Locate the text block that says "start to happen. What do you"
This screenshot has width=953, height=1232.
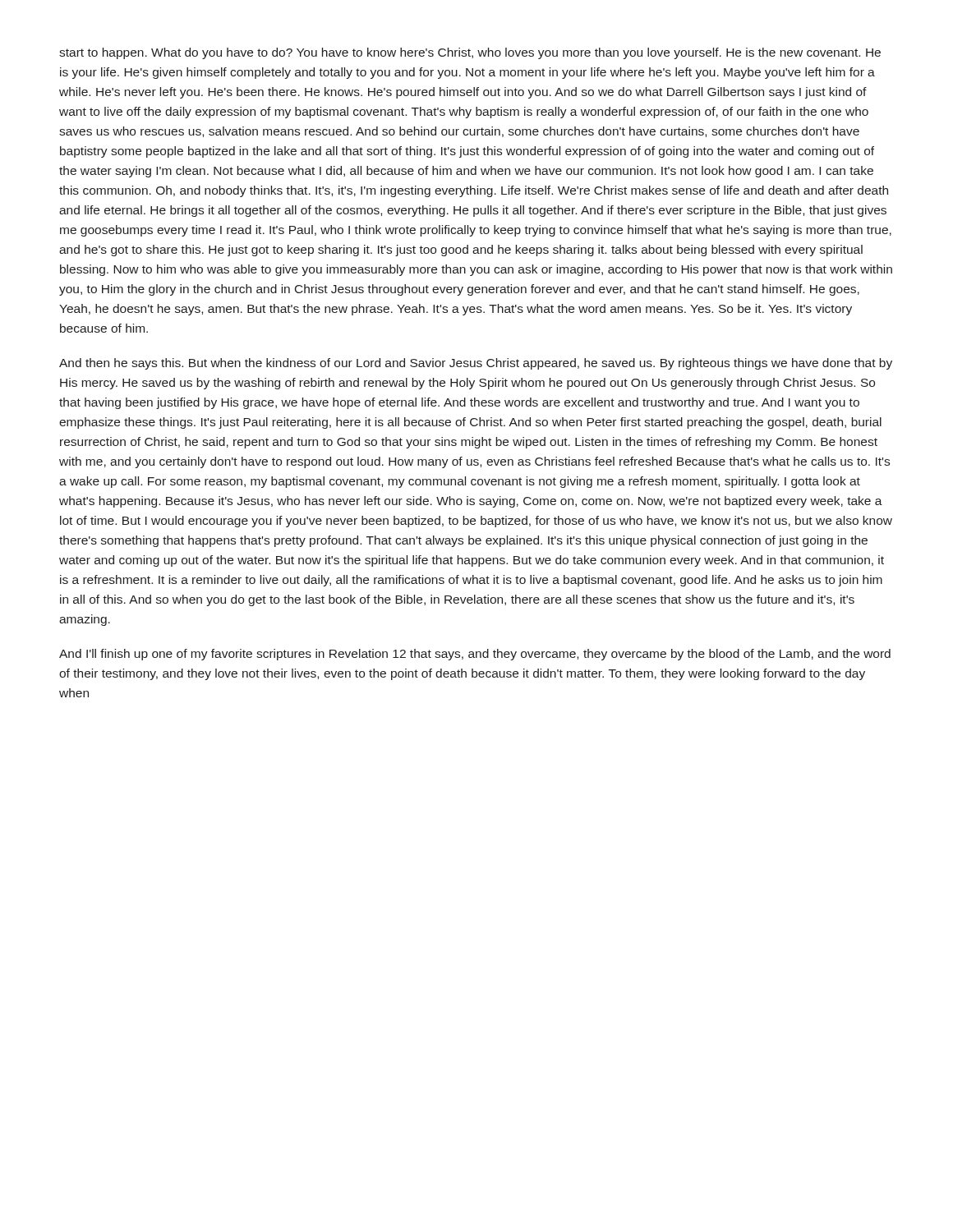tap(476, 190)
